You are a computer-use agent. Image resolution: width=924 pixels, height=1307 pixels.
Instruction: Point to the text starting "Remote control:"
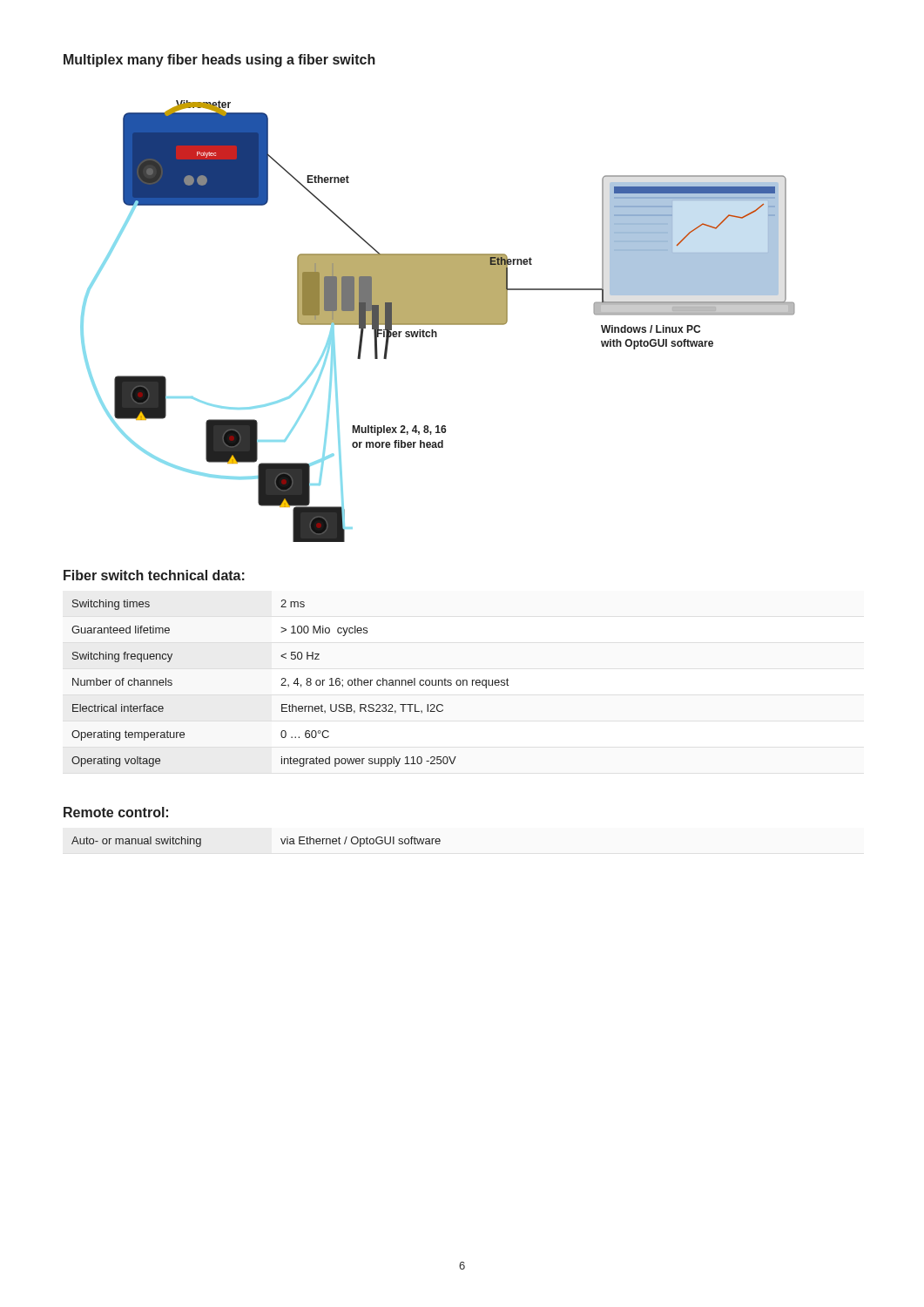(x=116, y=812)
